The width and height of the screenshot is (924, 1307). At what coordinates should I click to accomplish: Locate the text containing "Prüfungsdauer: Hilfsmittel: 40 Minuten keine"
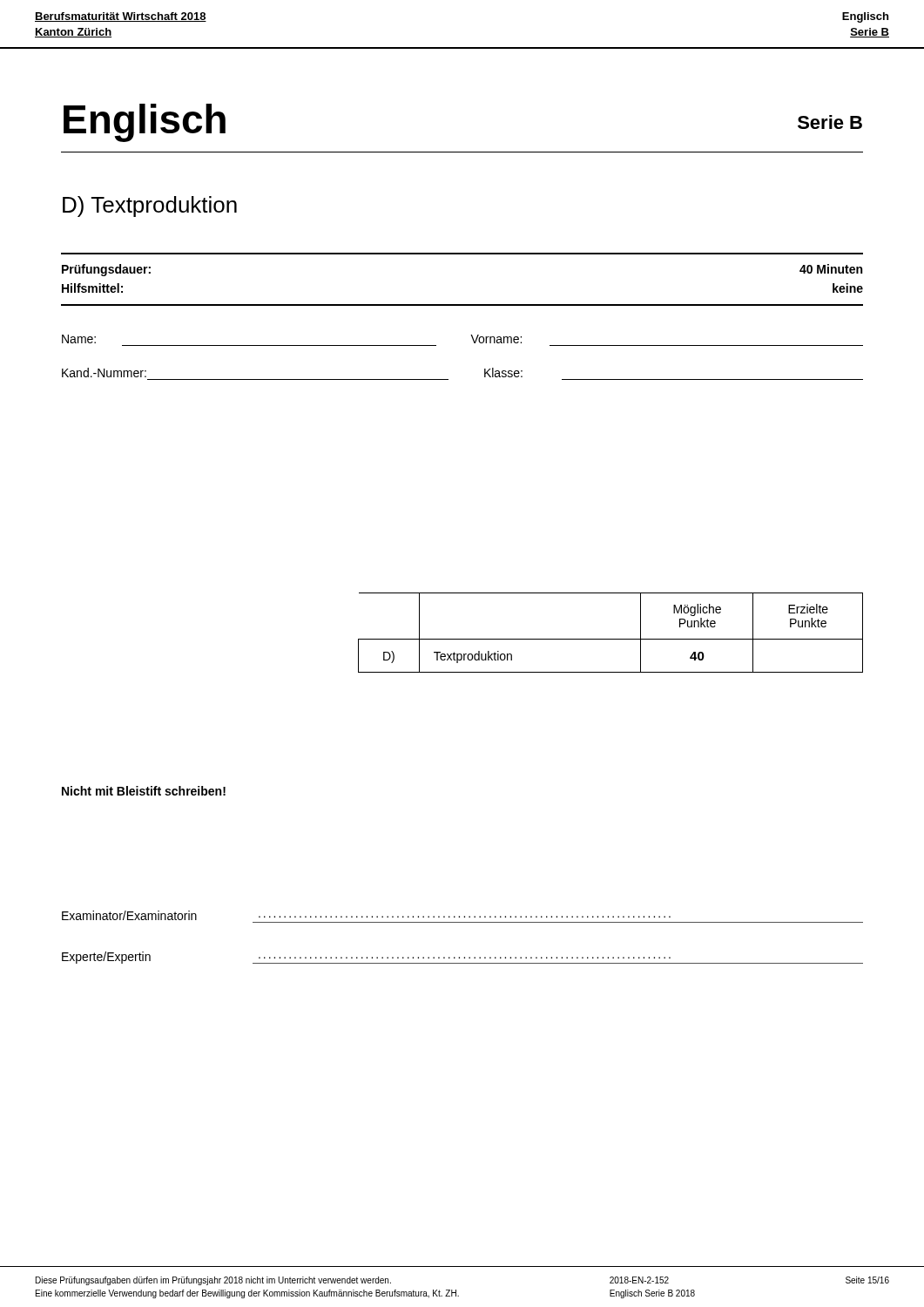click(102, 270)
